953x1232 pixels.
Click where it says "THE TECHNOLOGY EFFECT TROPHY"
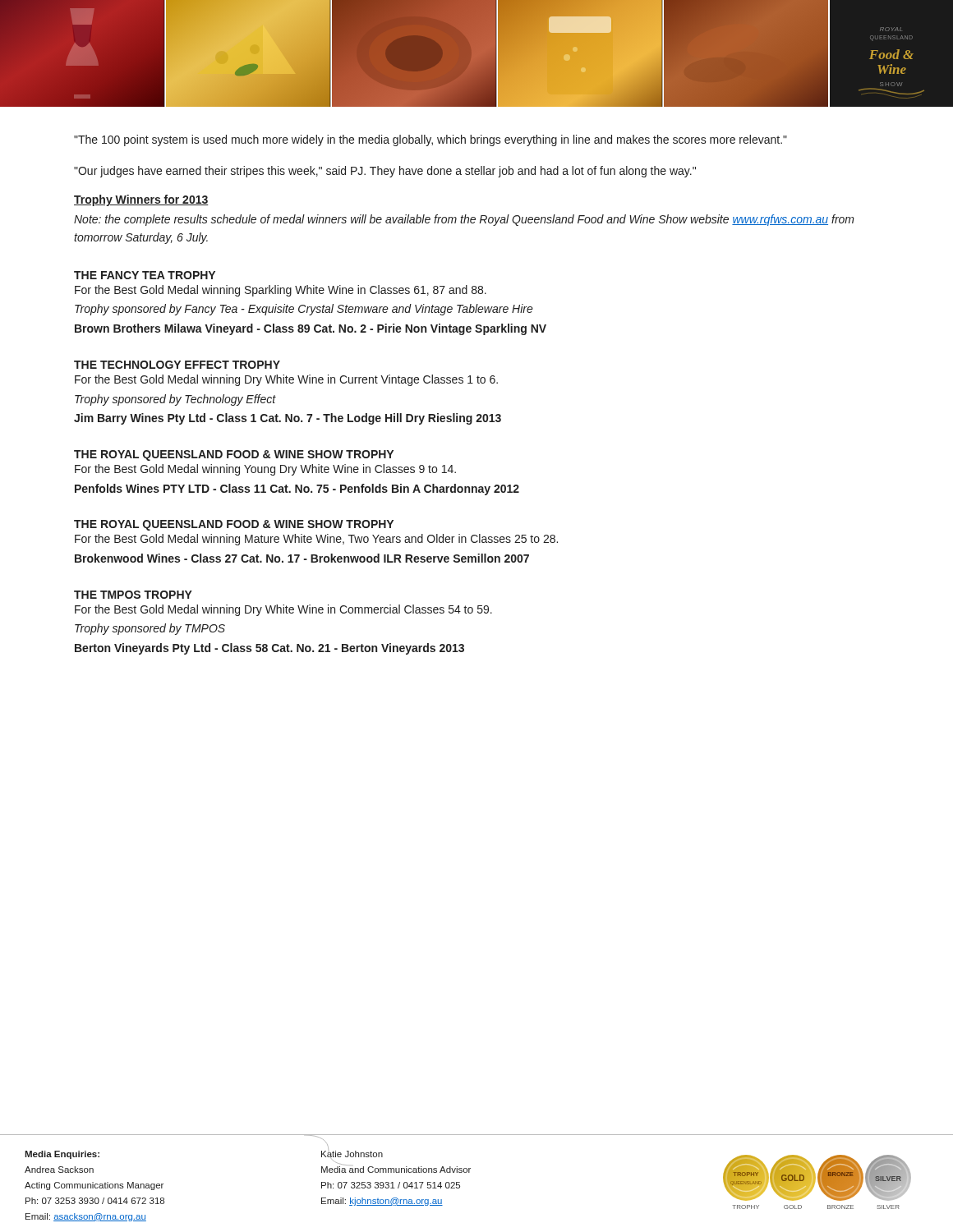pos(177,364)
